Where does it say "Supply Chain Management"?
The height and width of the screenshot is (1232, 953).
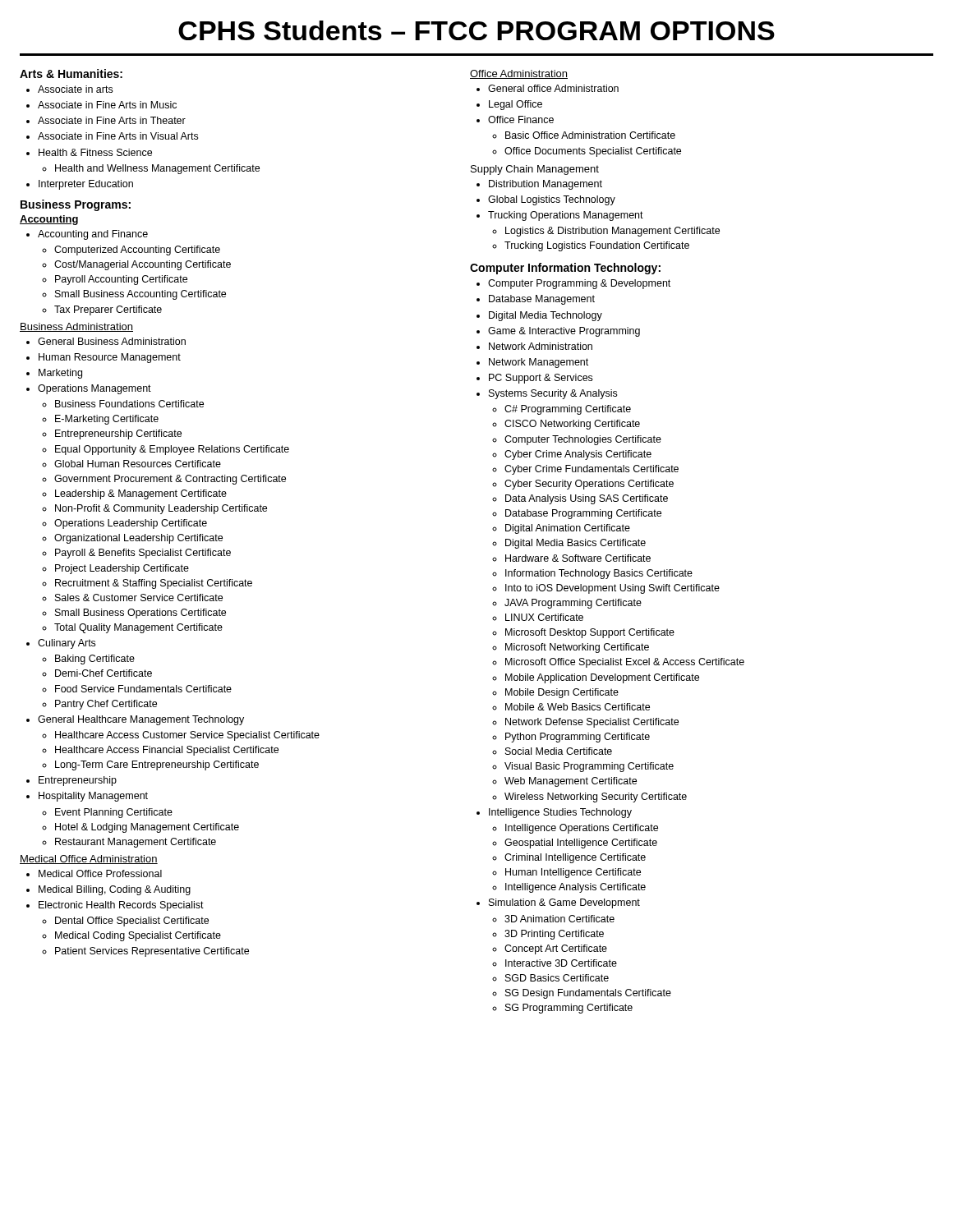point(534,169)
